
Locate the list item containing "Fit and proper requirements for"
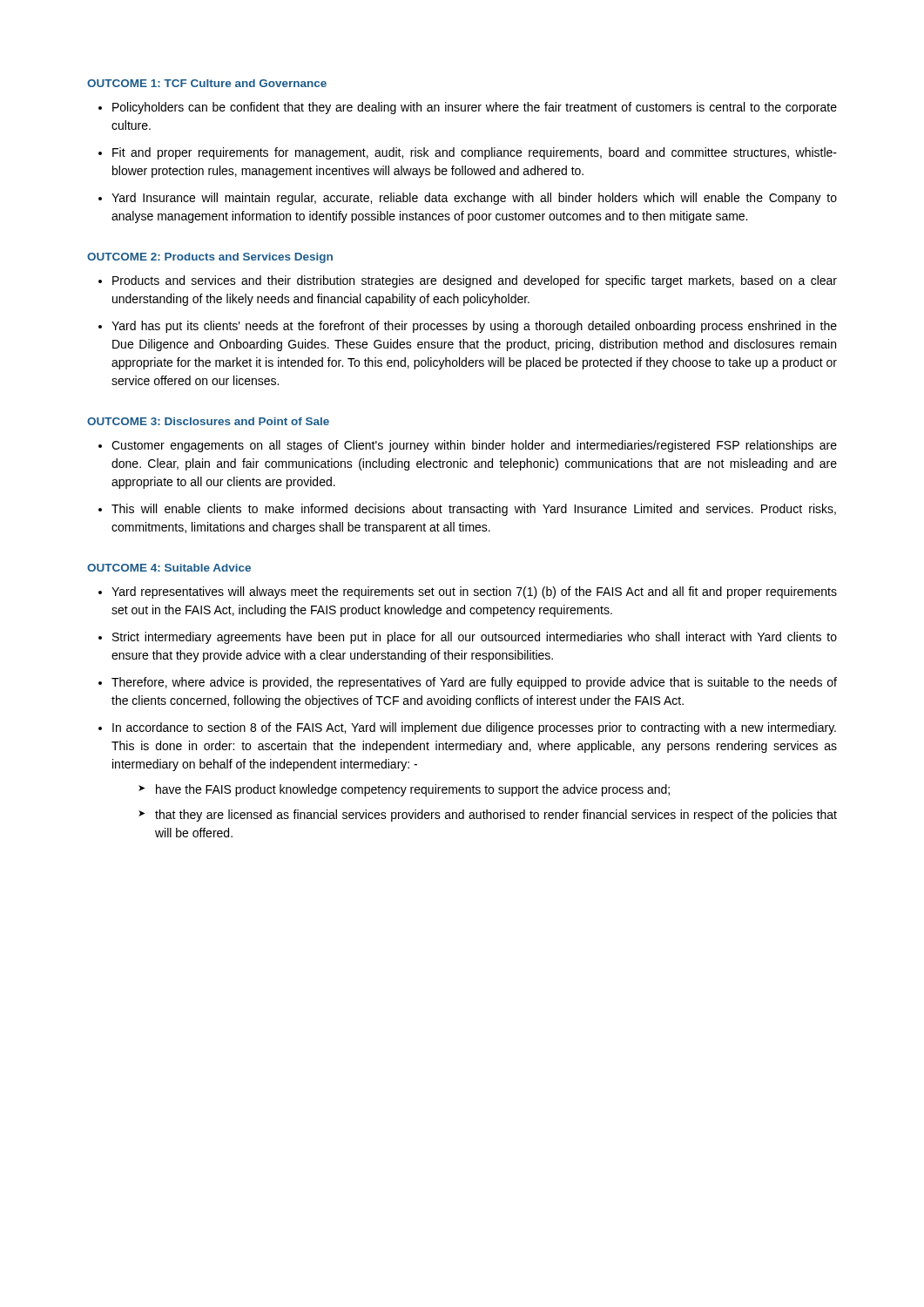(x=474, y=162)
